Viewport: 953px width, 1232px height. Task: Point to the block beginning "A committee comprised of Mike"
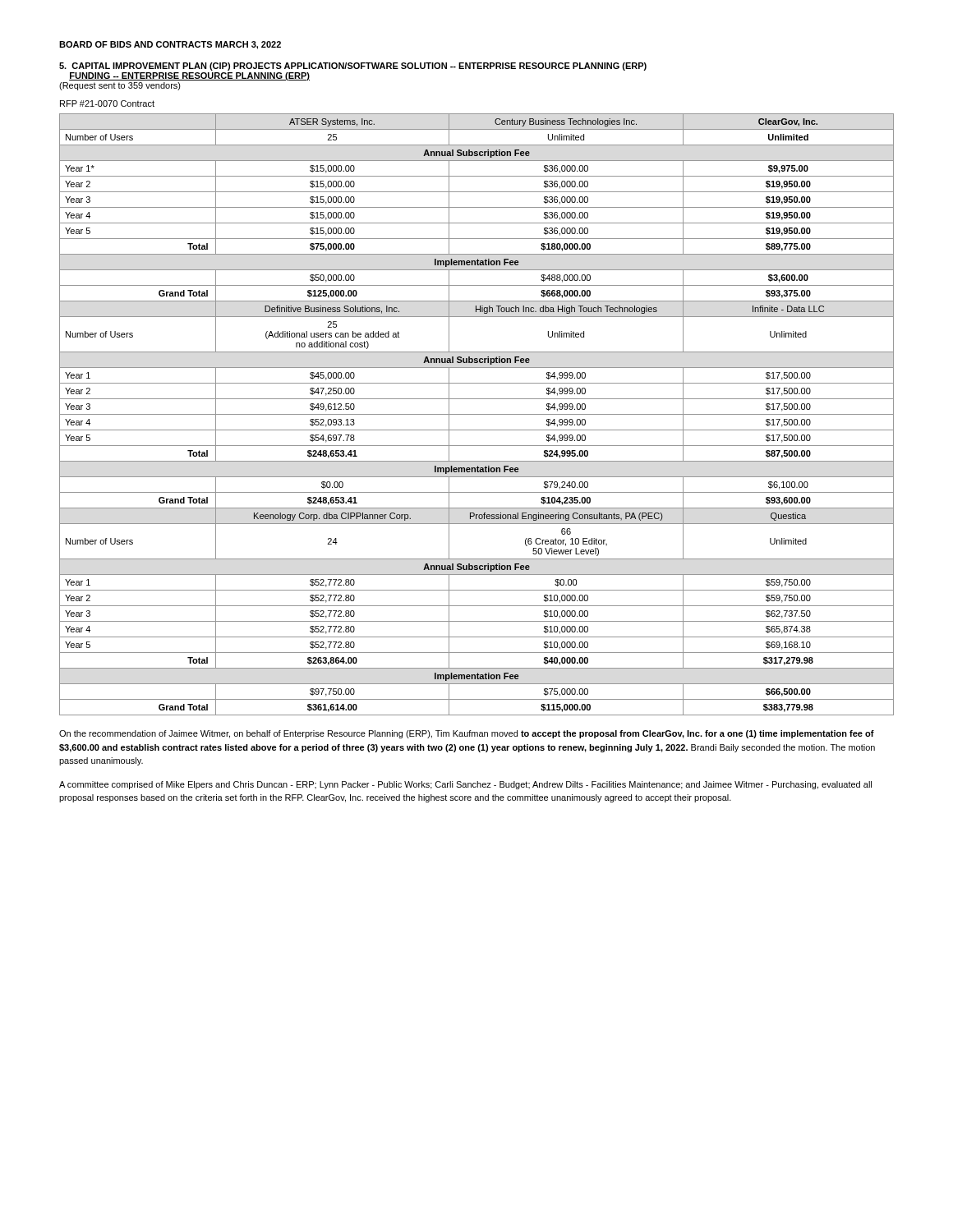click(x=466, y=791)
